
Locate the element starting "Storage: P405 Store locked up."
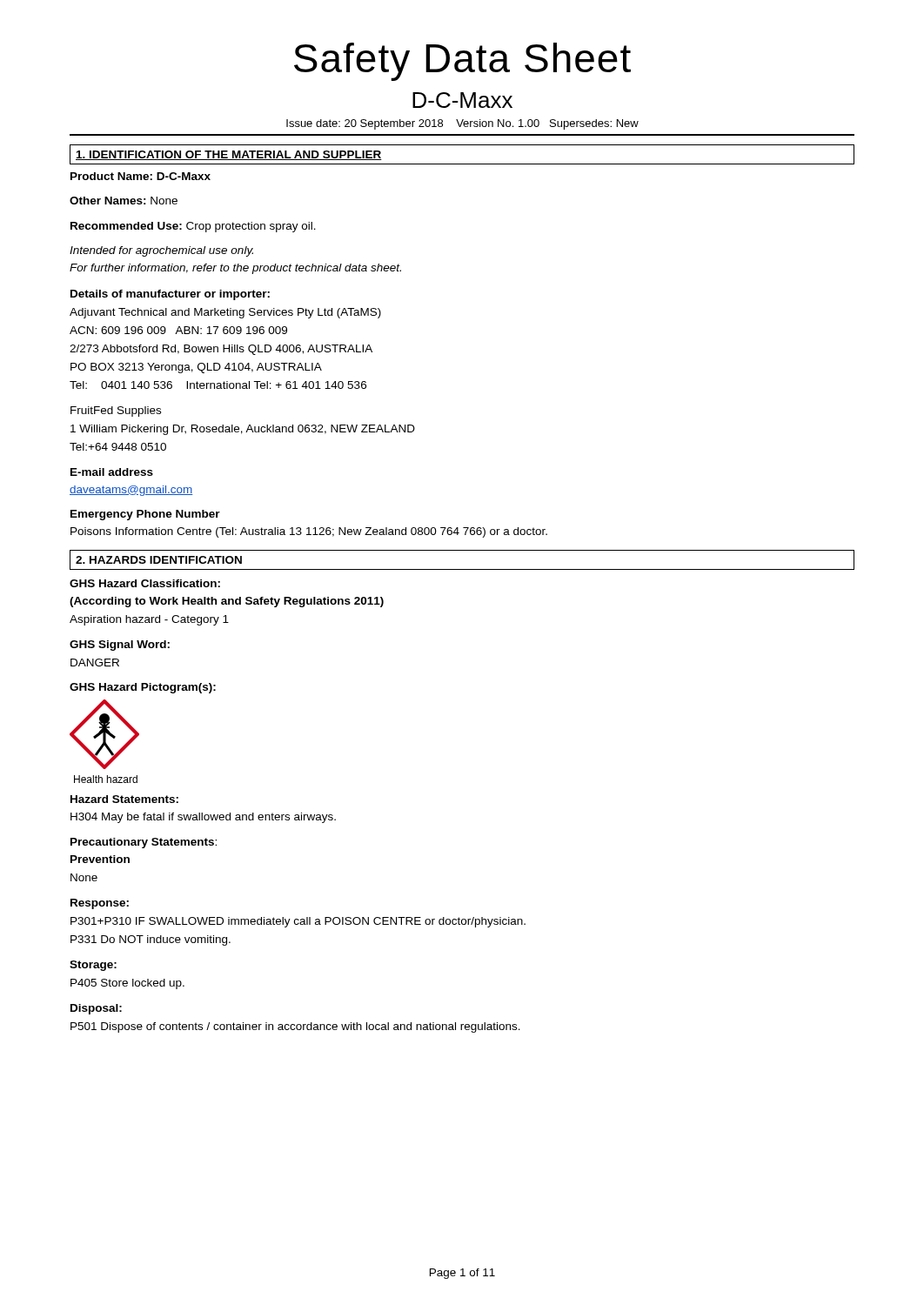(127, 974)
